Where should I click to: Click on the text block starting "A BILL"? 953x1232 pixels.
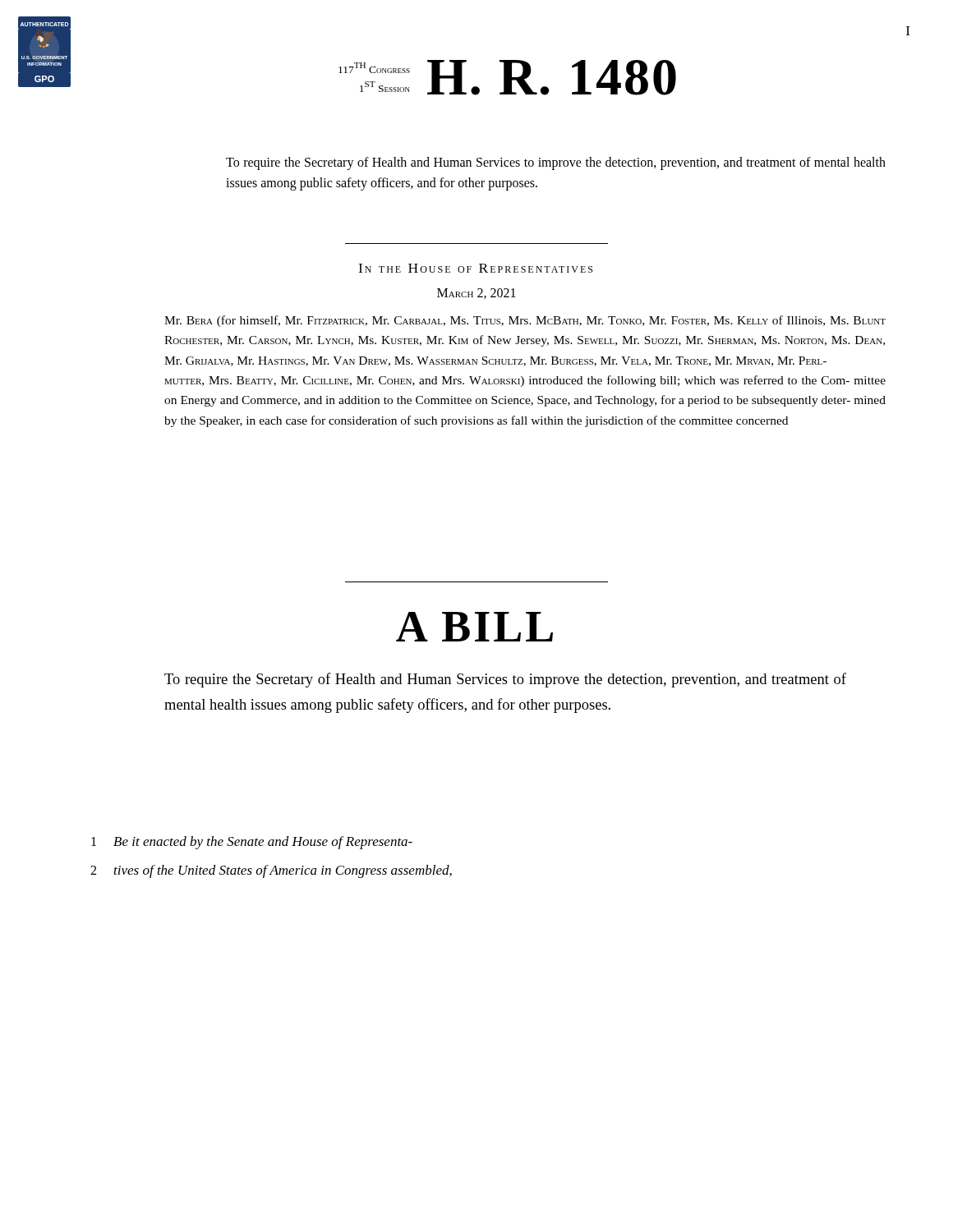click(x=476, y=627)
